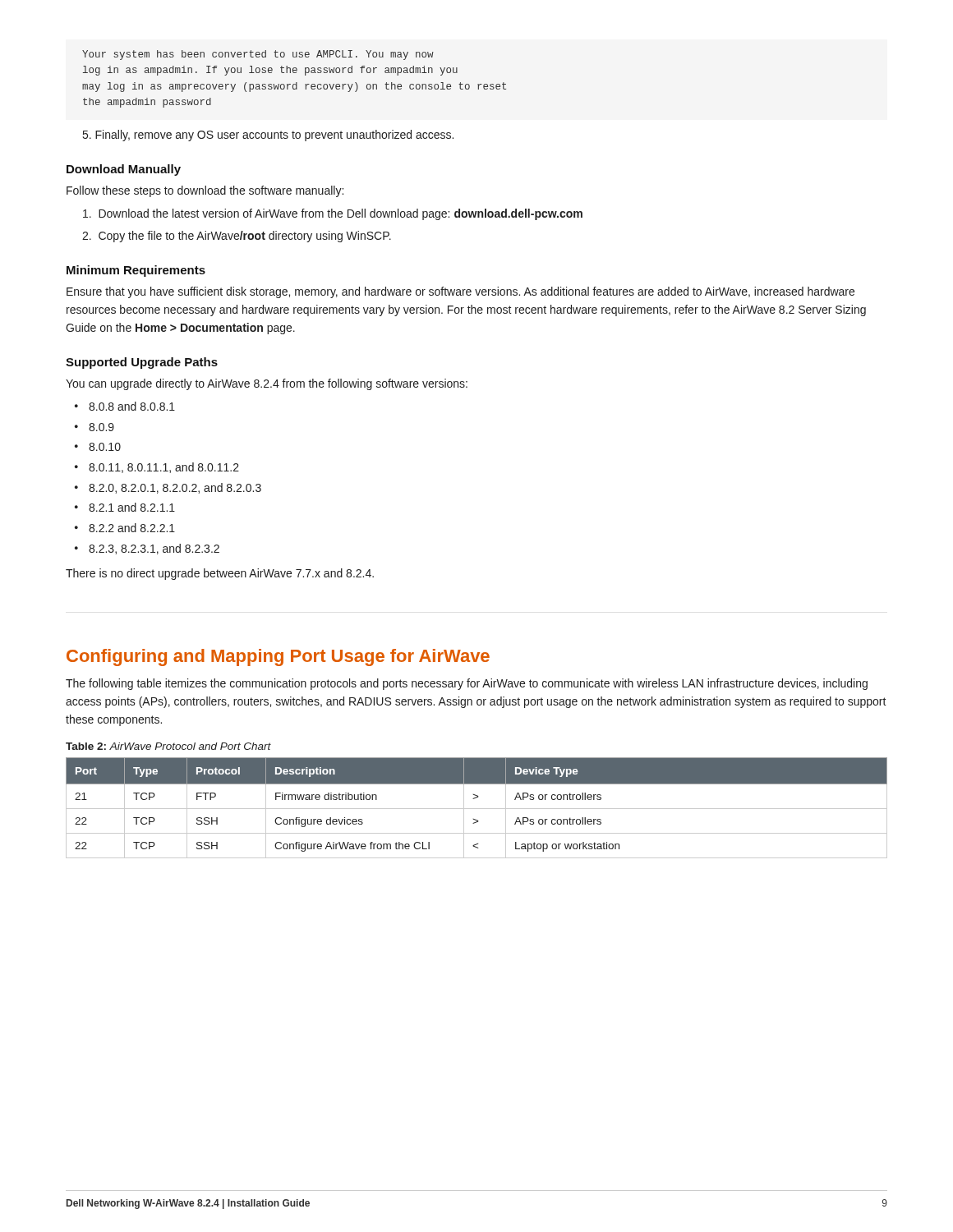The image size is (953, 1232).
Task: Click on the region starting "Ensure that you"
Action: [466, 310]
